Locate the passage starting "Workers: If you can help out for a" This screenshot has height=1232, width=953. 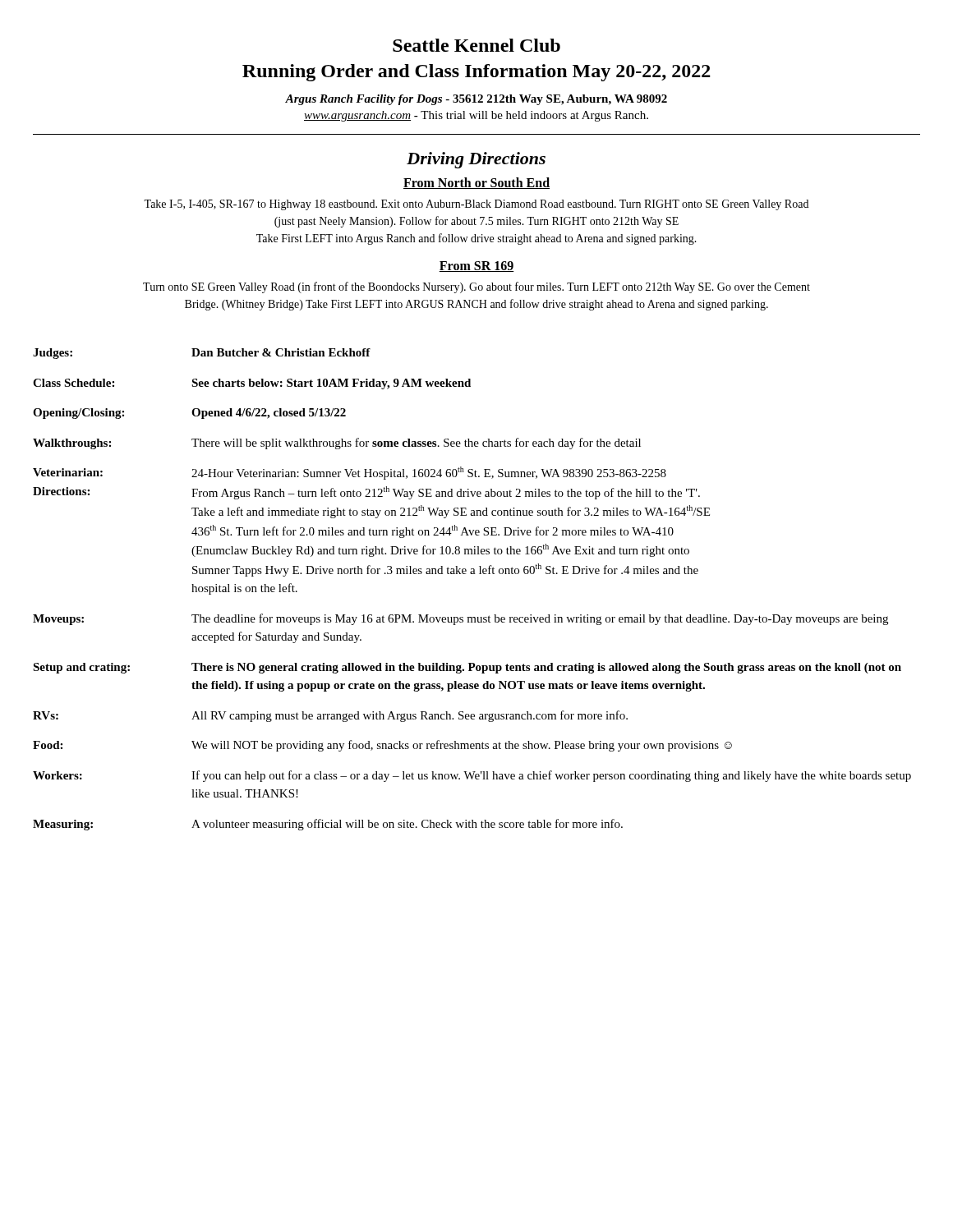click(476, 785)
